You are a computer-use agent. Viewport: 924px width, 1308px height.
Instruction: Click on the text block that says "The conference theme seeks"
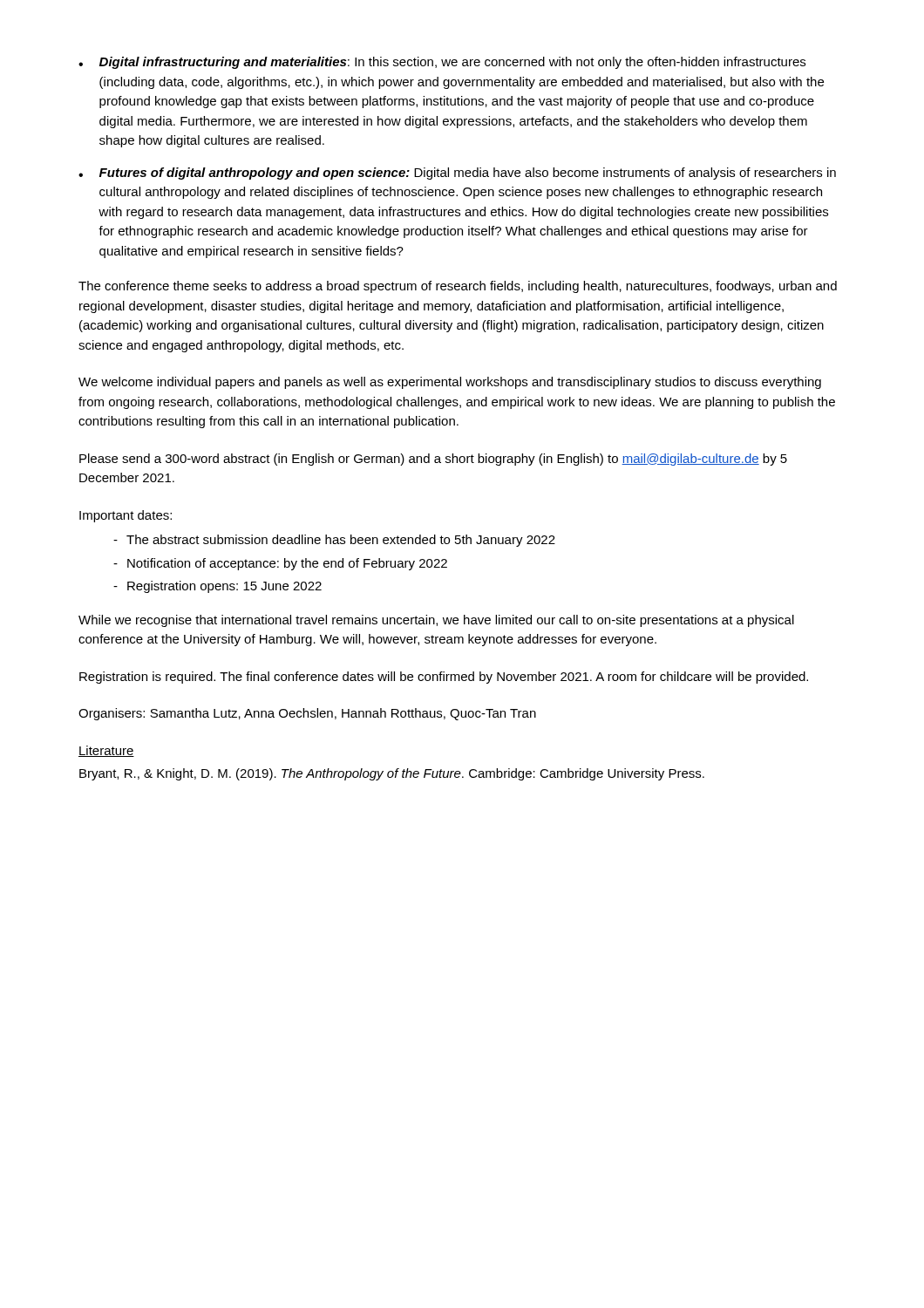[x=458, y=315]
